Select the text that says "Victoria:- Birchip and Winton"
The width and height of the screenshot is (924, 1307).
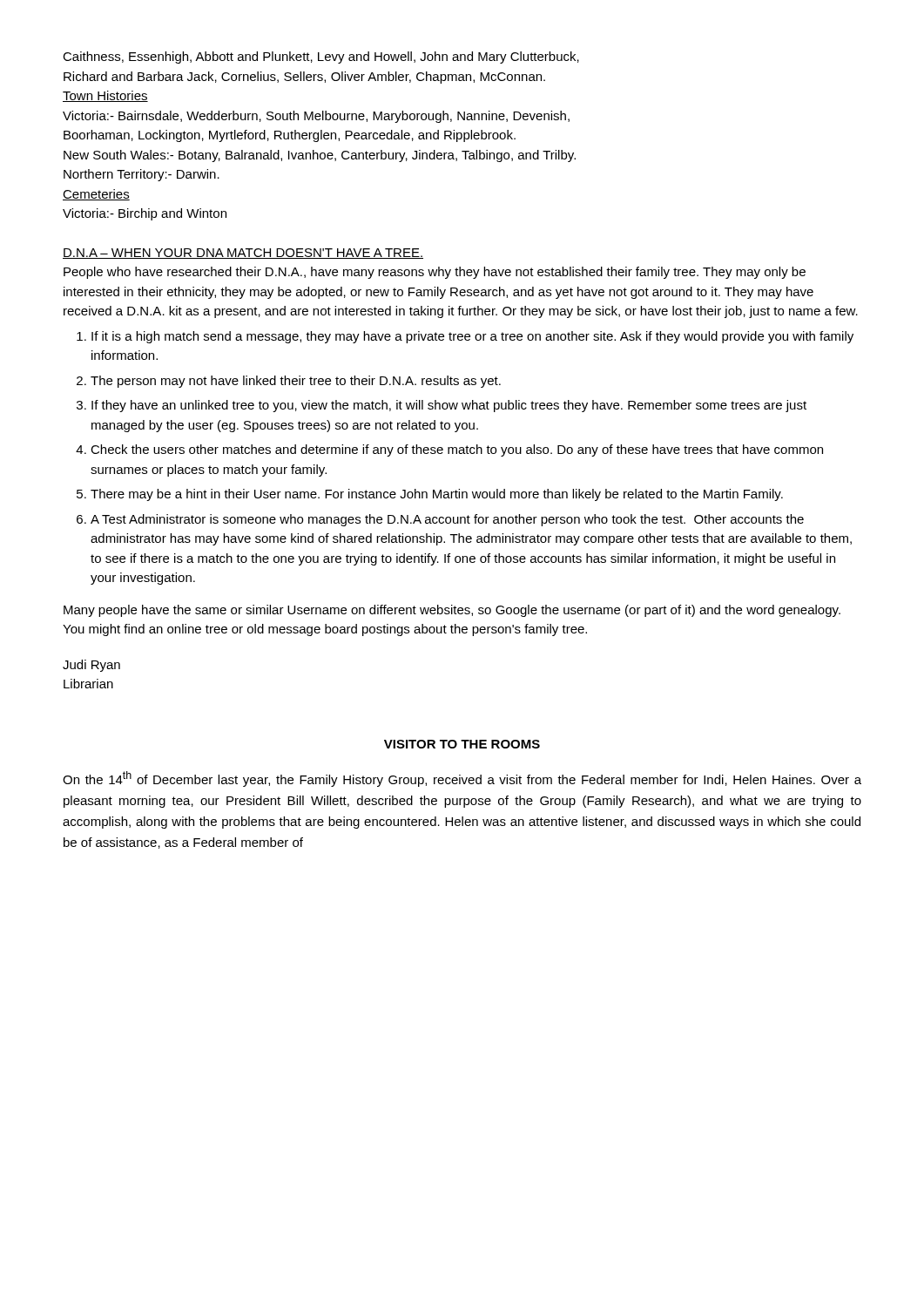[145, 213]
